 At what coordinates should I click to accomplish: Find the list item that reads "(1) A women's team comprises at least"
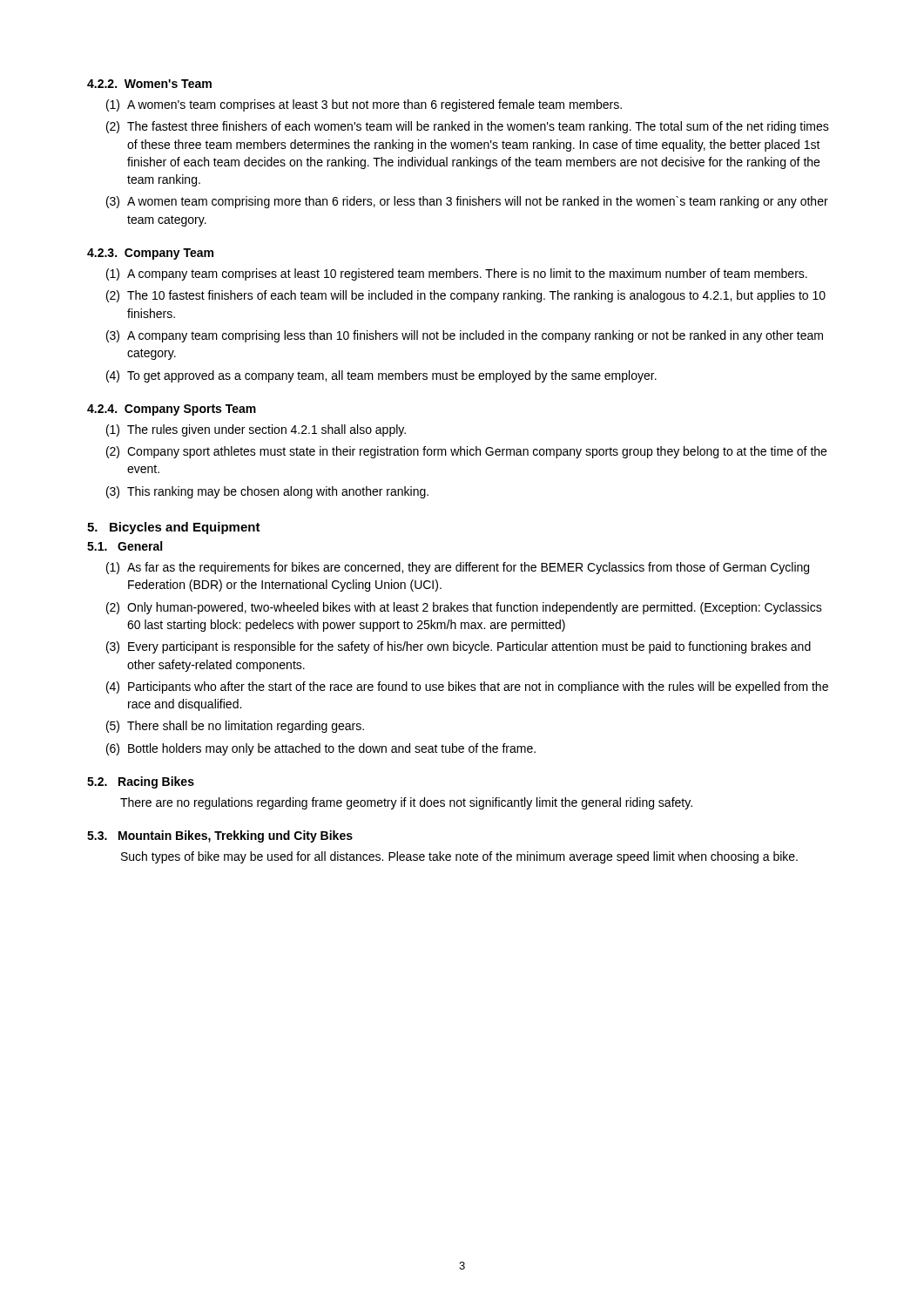pyautogui.click(x=462, y=105)
